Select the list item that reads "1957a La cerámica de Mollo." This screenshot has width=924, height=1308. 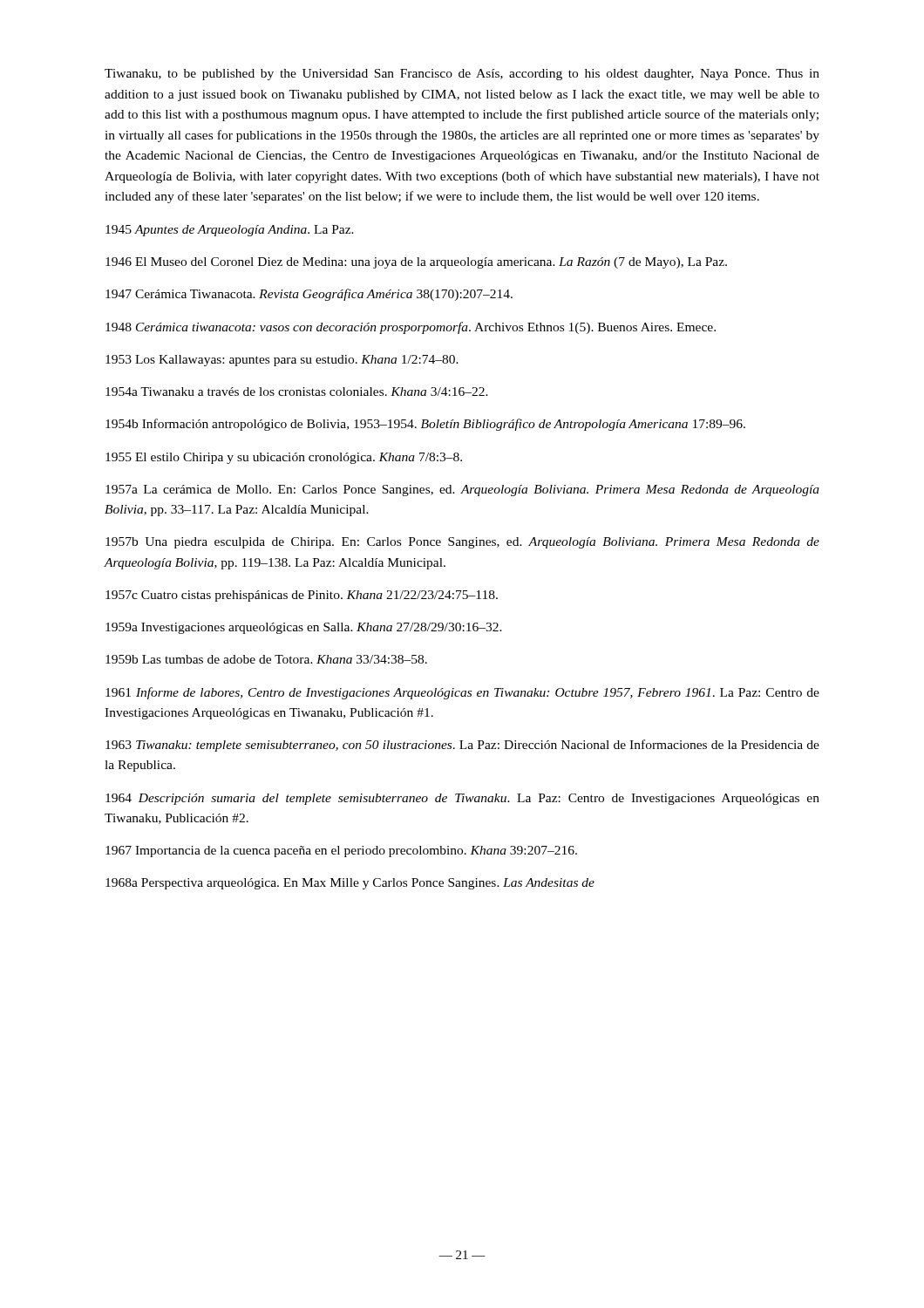(462, 499)
